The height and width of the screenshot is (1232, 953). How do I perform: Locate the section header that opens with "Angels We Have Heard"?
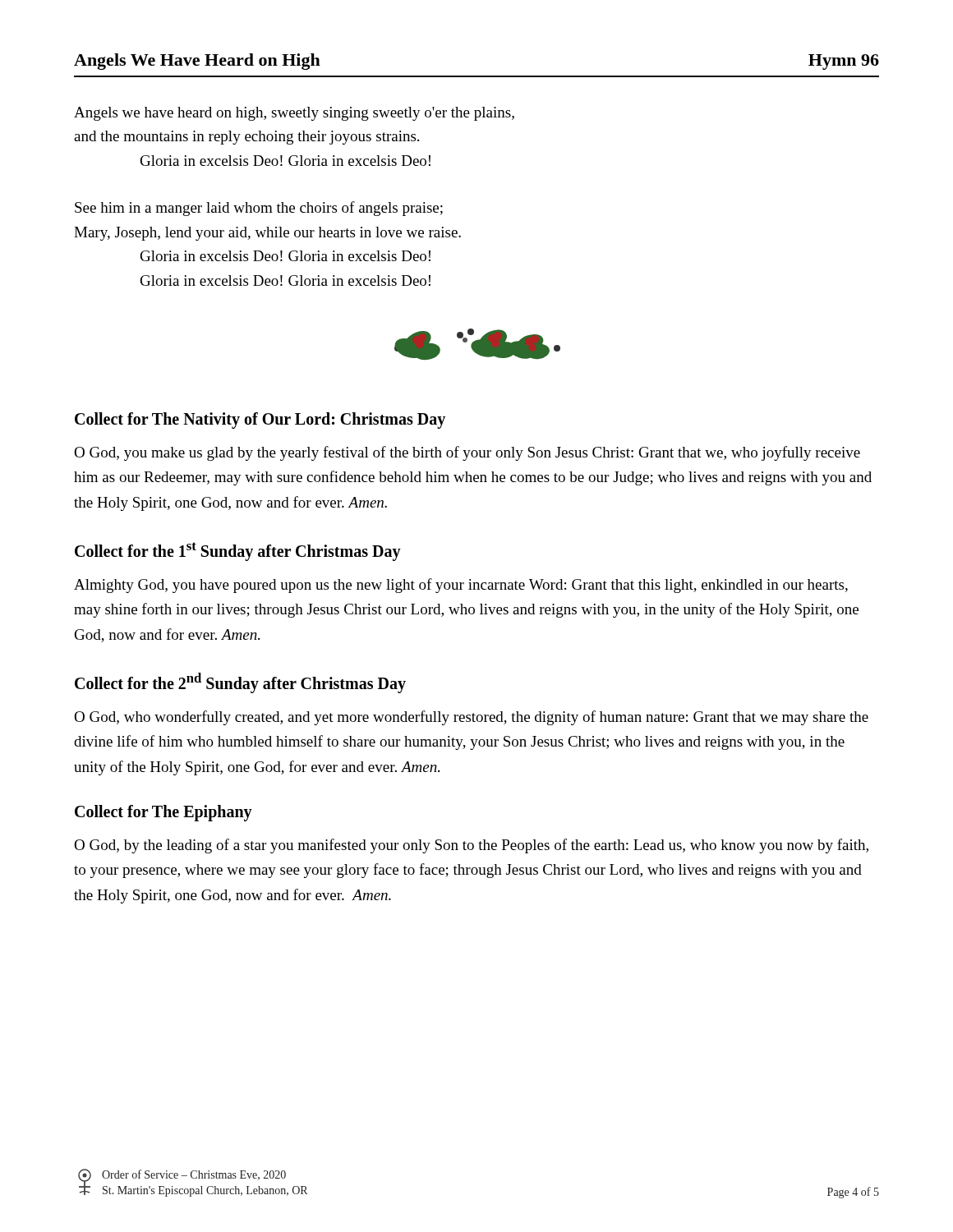pyautogui.click(x=212, y=60)
